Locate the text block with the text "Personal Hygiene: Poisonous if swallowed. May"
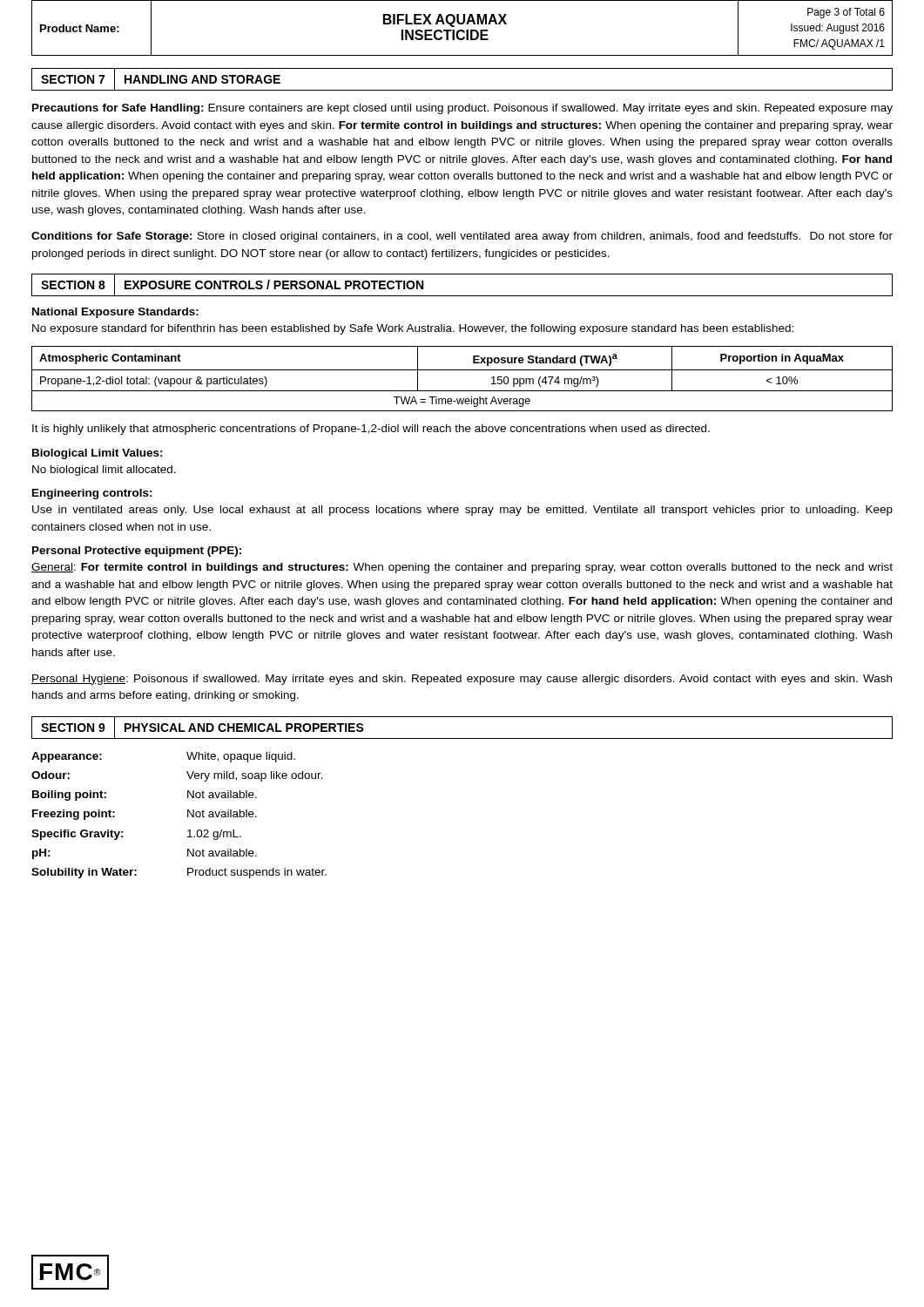Screen dimensions: 1307x924 (x=462, y=687)
